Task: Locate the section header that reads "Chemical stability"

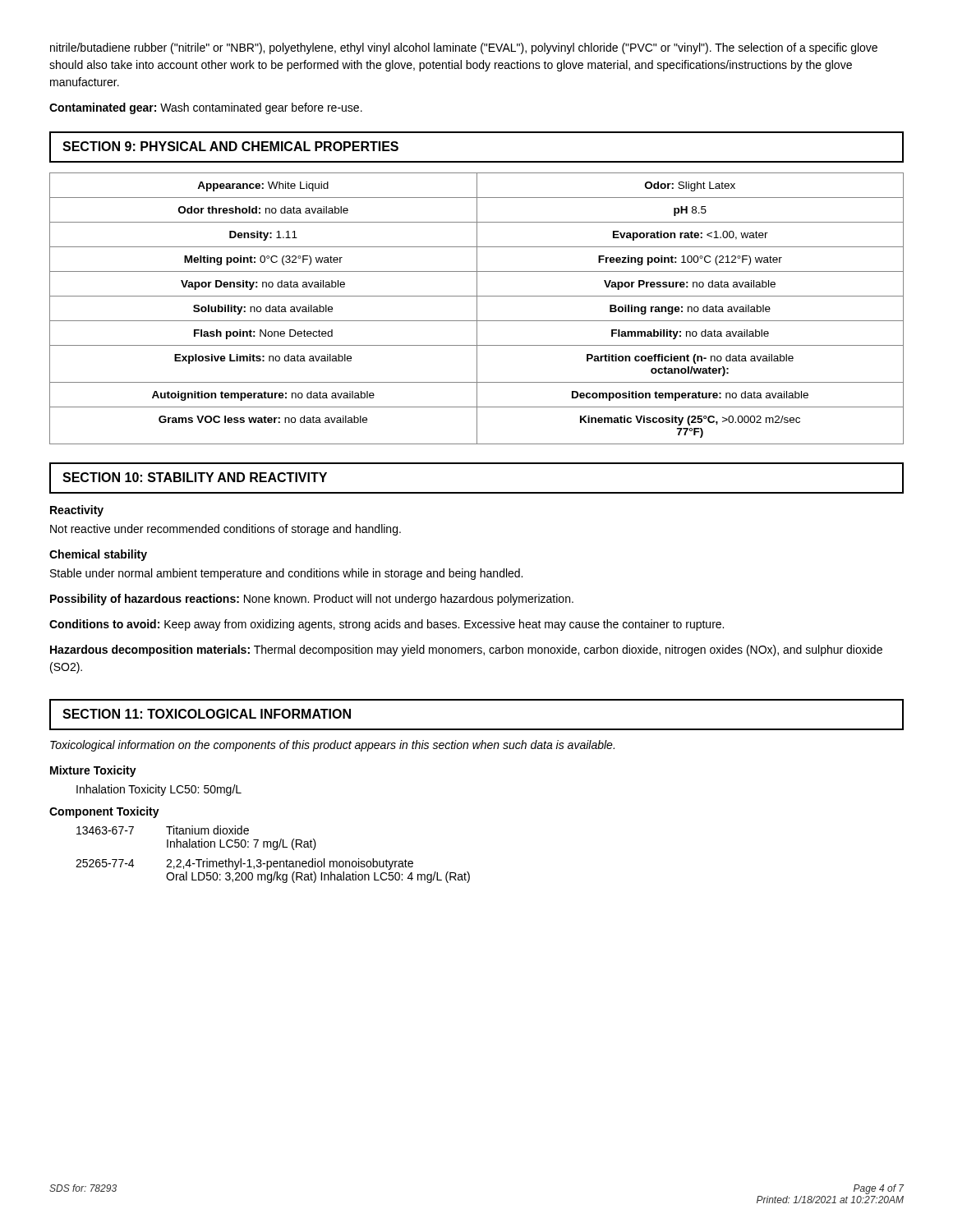Action: (98, 555)
